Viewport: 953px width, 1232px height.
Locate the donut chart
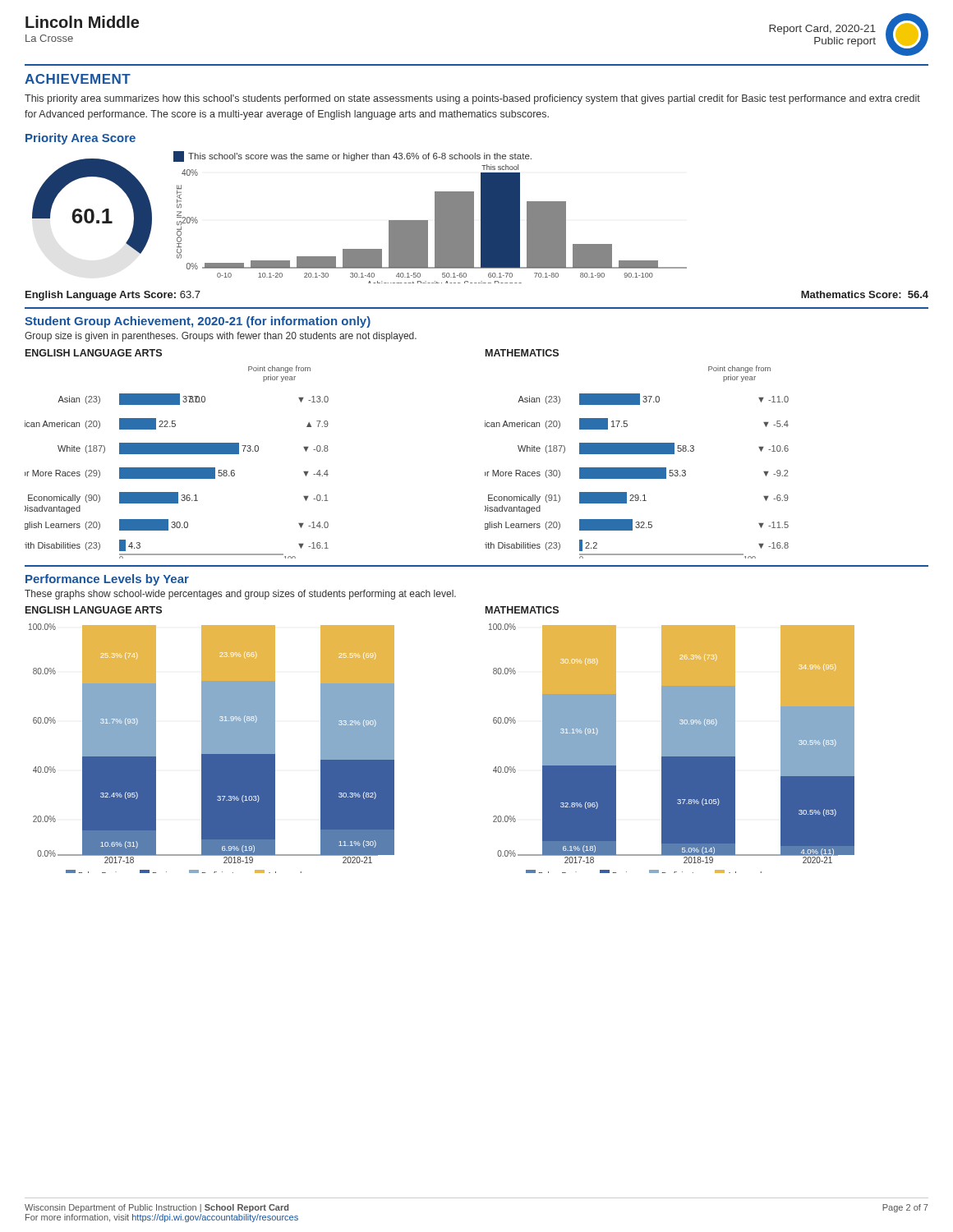92,216
